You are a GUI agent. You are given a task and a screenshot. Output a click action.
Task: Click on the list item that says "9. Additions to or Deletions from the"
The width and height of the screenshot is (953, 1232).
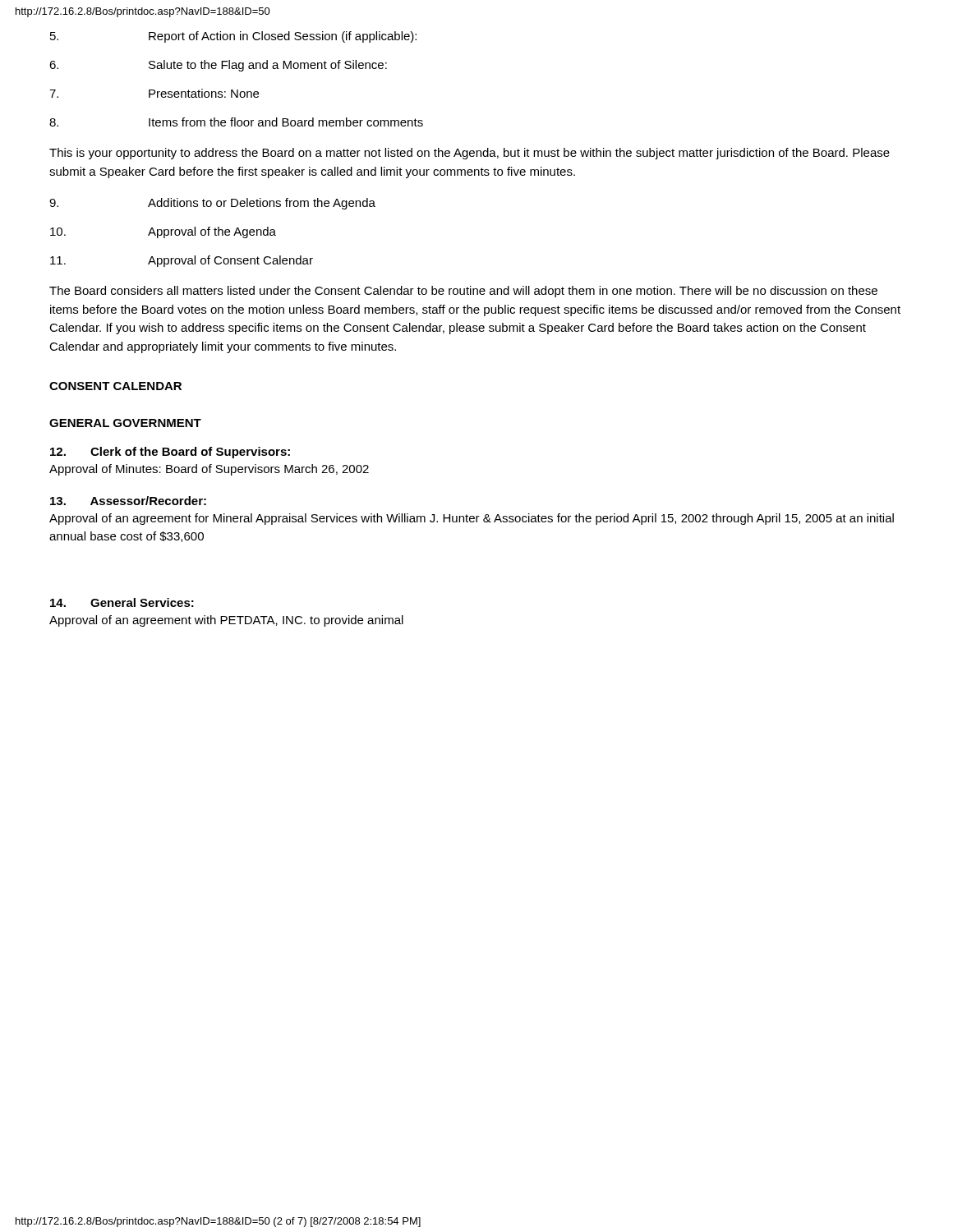[212, 204]
